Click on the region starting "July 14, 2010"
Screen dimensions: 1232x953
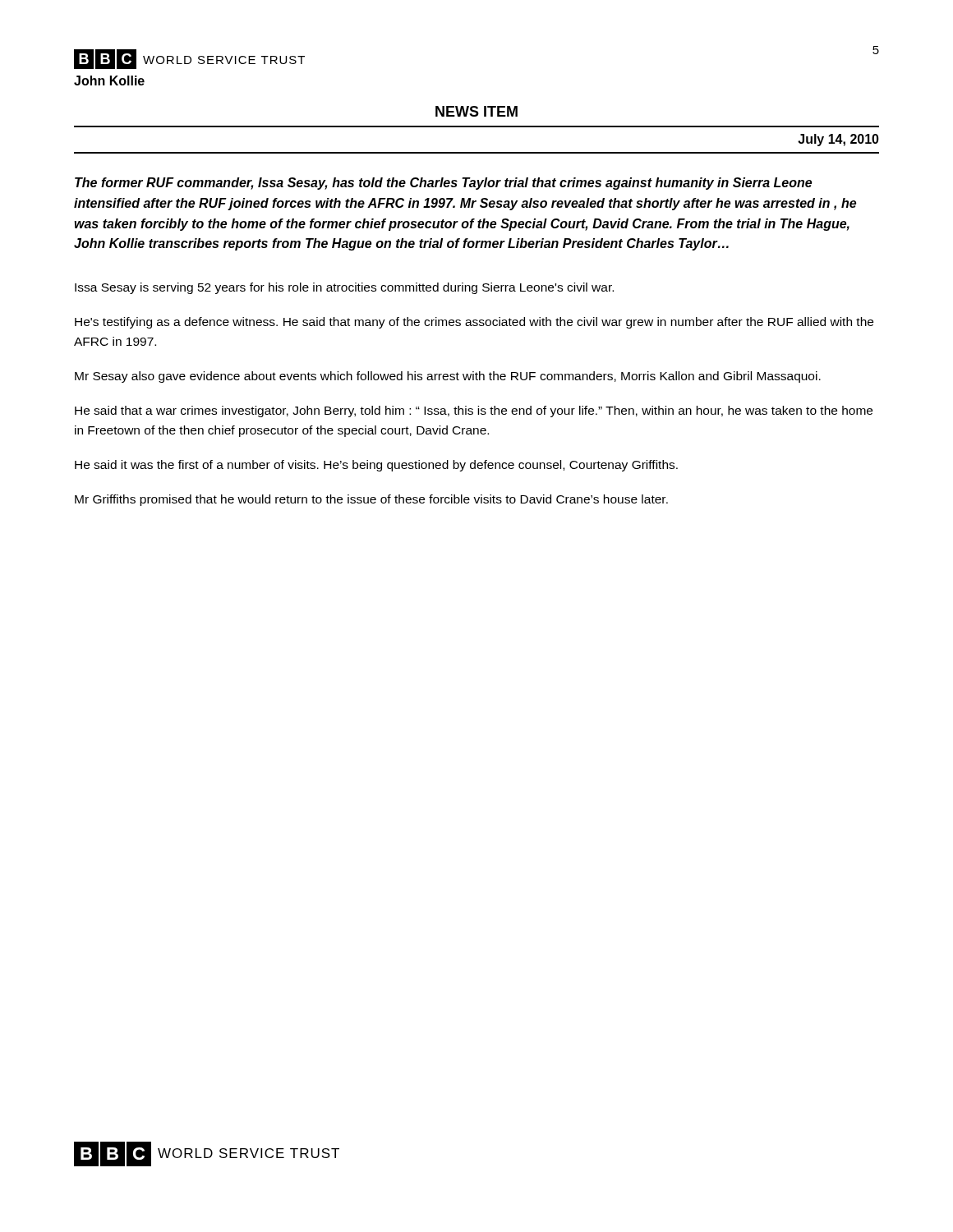pos(838,139)
